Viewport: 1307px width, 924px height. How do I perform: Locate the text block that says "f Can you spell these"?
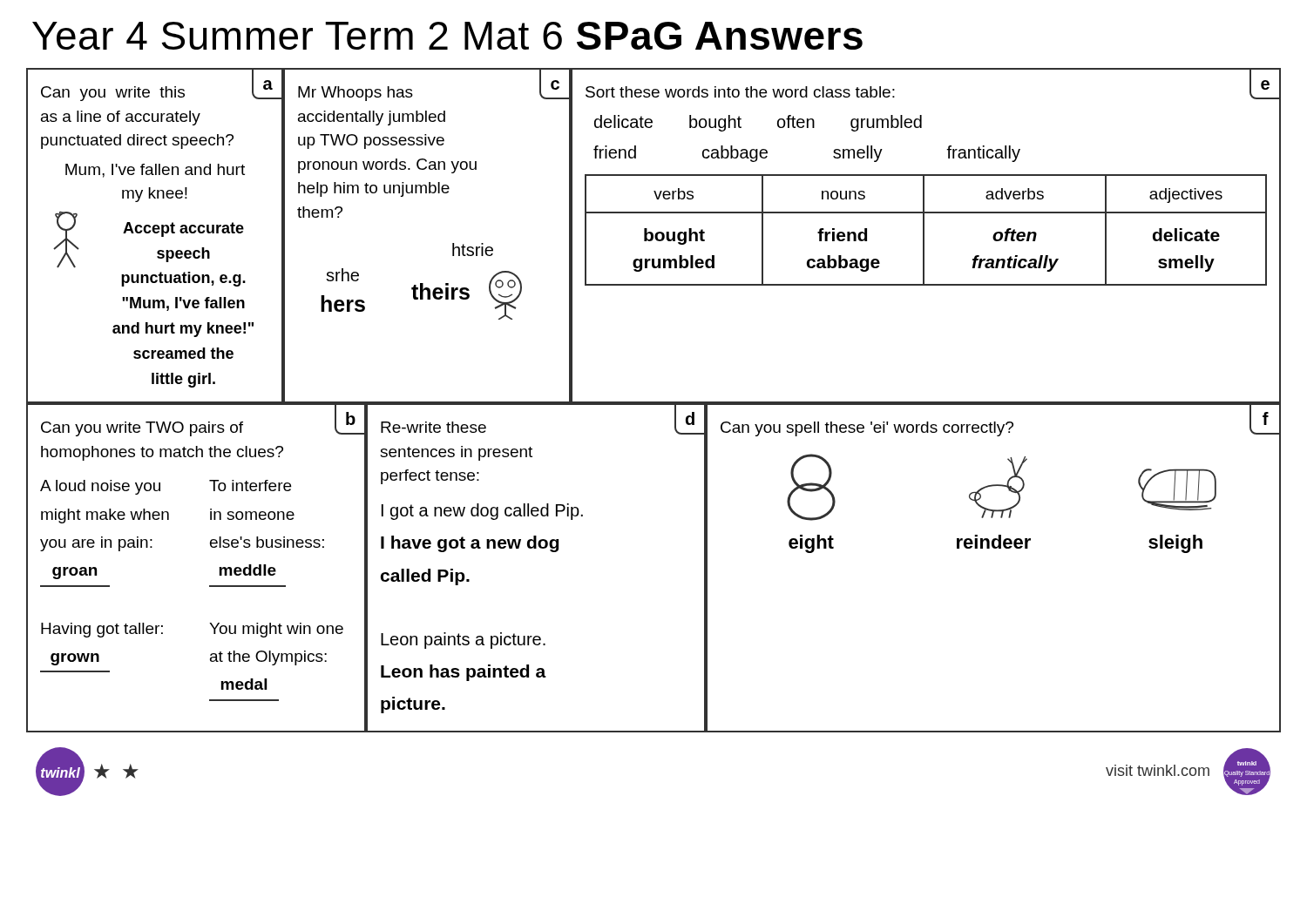pyautogui.click(x=1000, y=480)
